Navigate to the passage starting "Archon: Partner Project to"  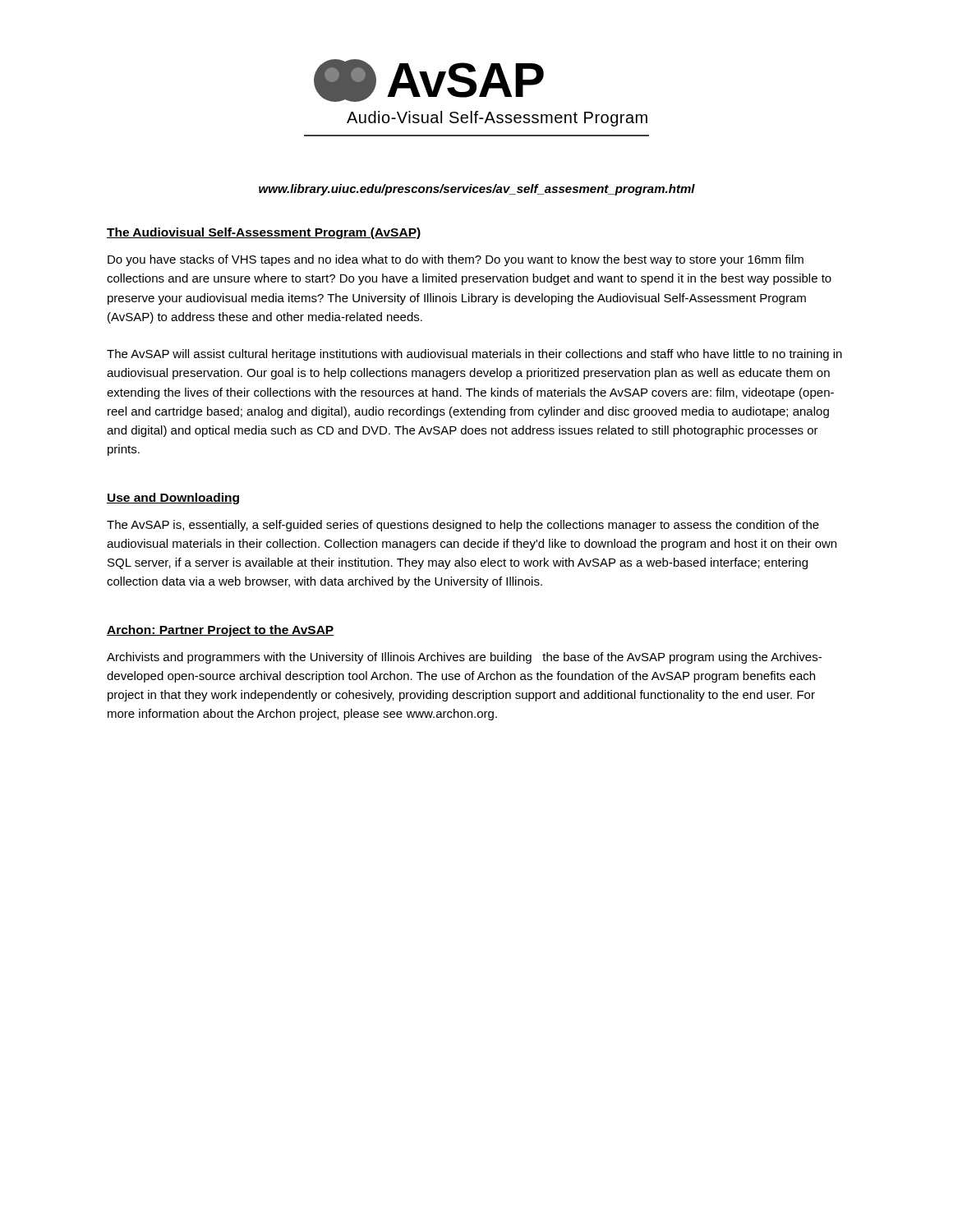(220, 629)
